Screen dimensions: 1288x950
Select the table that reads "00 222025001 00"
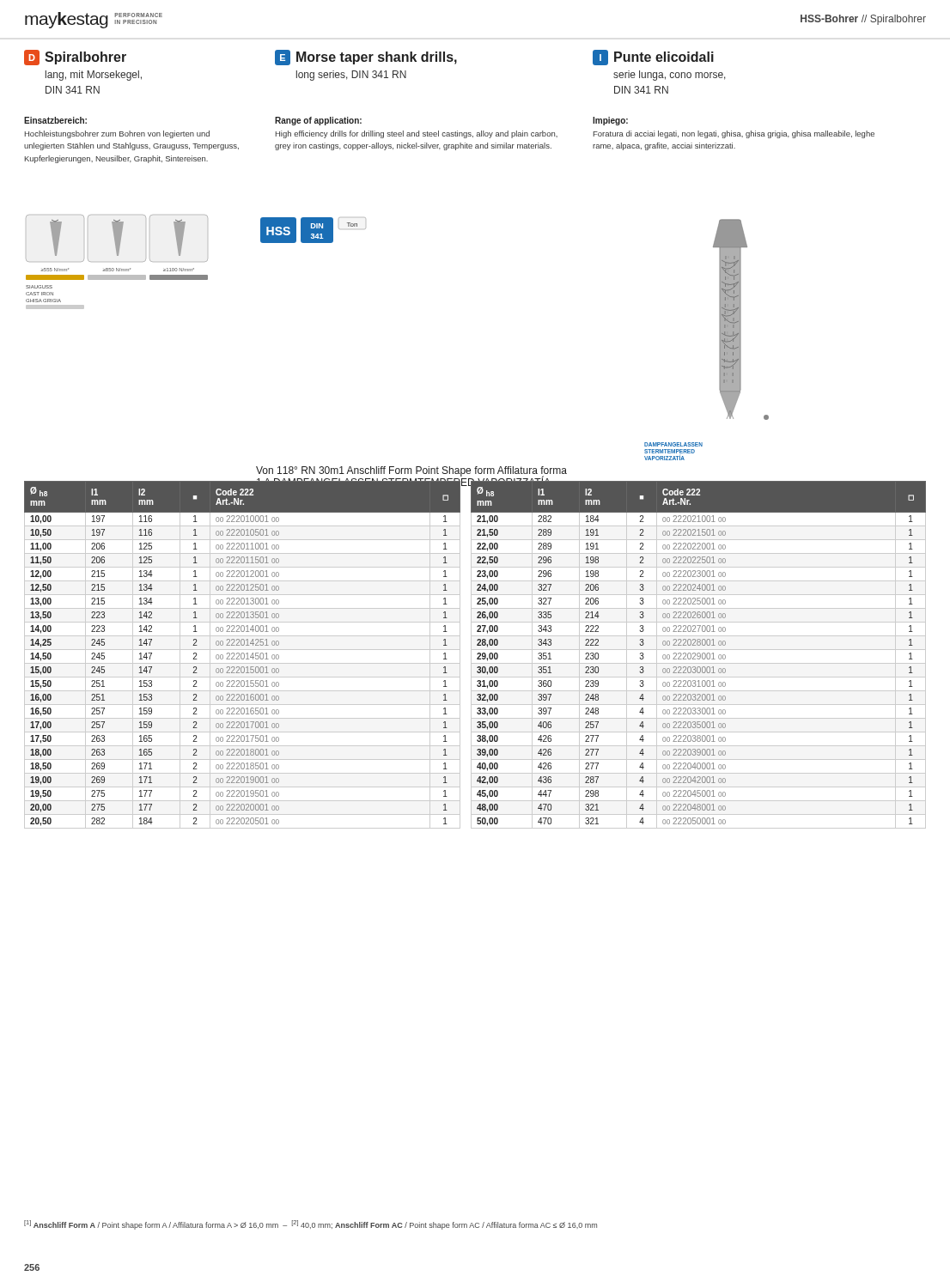tap(698, 655)
